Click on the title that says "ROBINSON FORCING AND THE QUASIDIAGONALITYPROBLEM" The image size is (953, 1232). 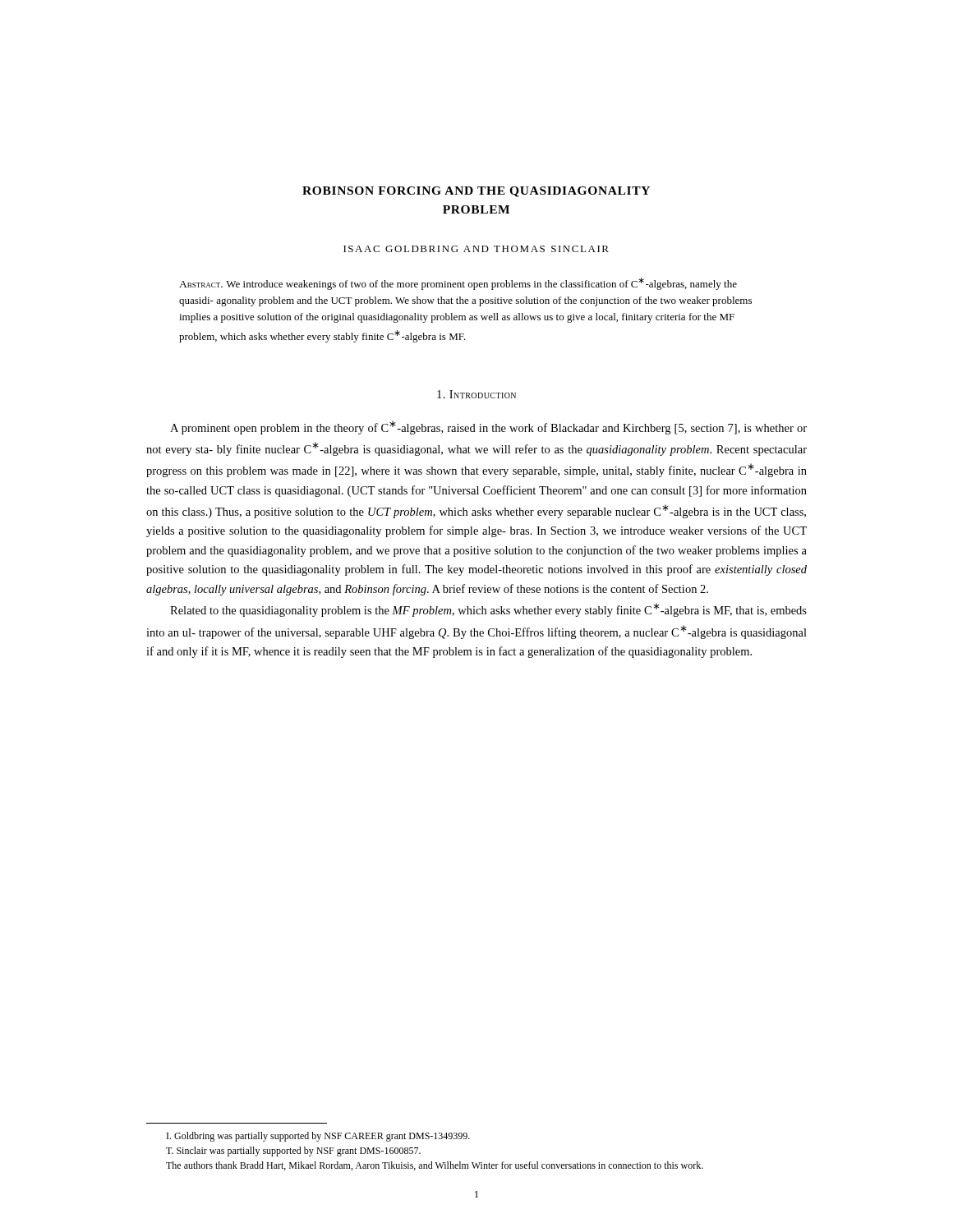(476, 200)
